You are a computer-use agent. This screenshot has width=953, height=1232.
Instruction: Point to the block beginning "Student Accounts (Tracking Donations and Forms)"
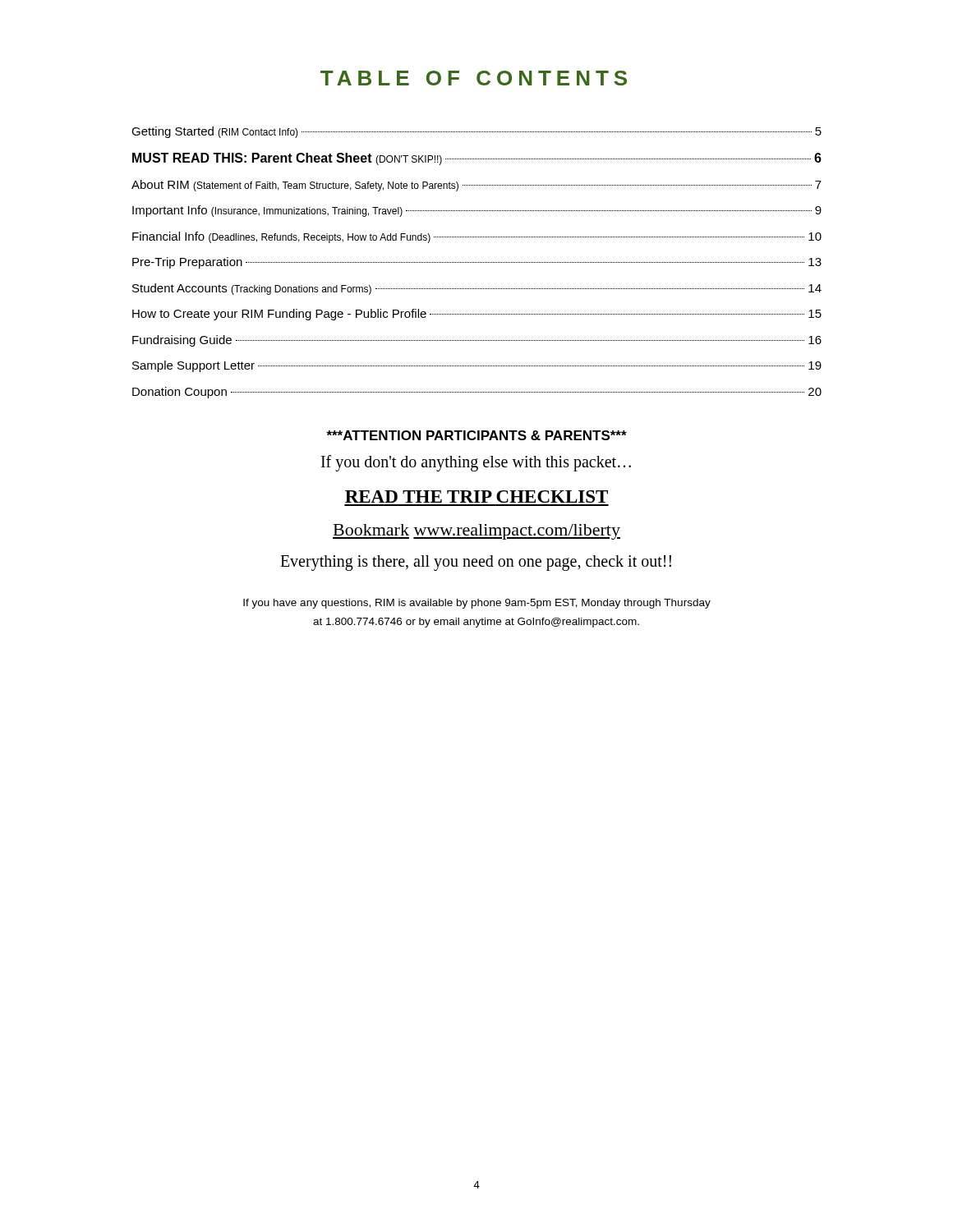(x=476, y=288)
